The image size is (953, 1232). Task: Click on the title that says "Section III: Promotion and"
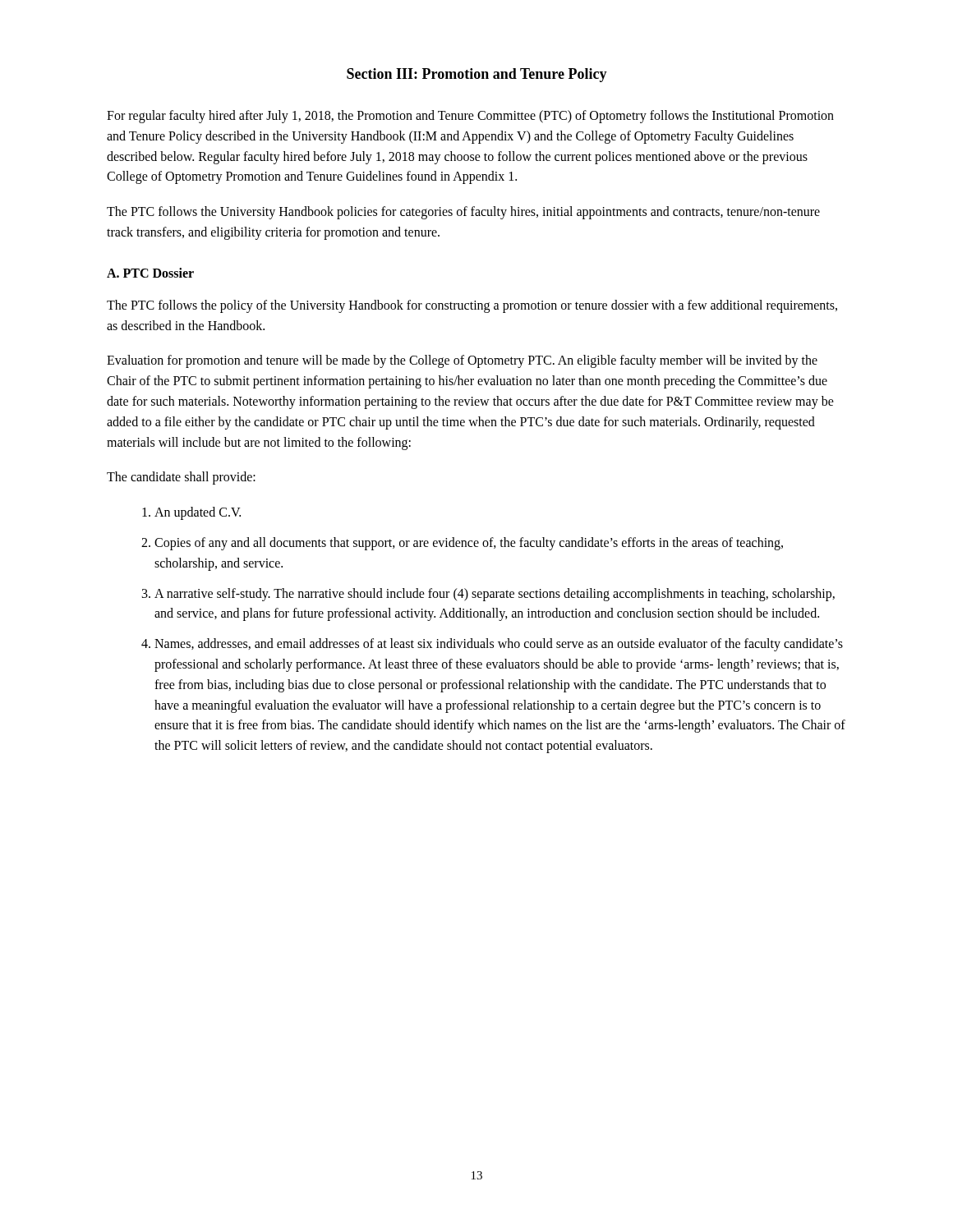pyautogui.click(x=476, y=74)
